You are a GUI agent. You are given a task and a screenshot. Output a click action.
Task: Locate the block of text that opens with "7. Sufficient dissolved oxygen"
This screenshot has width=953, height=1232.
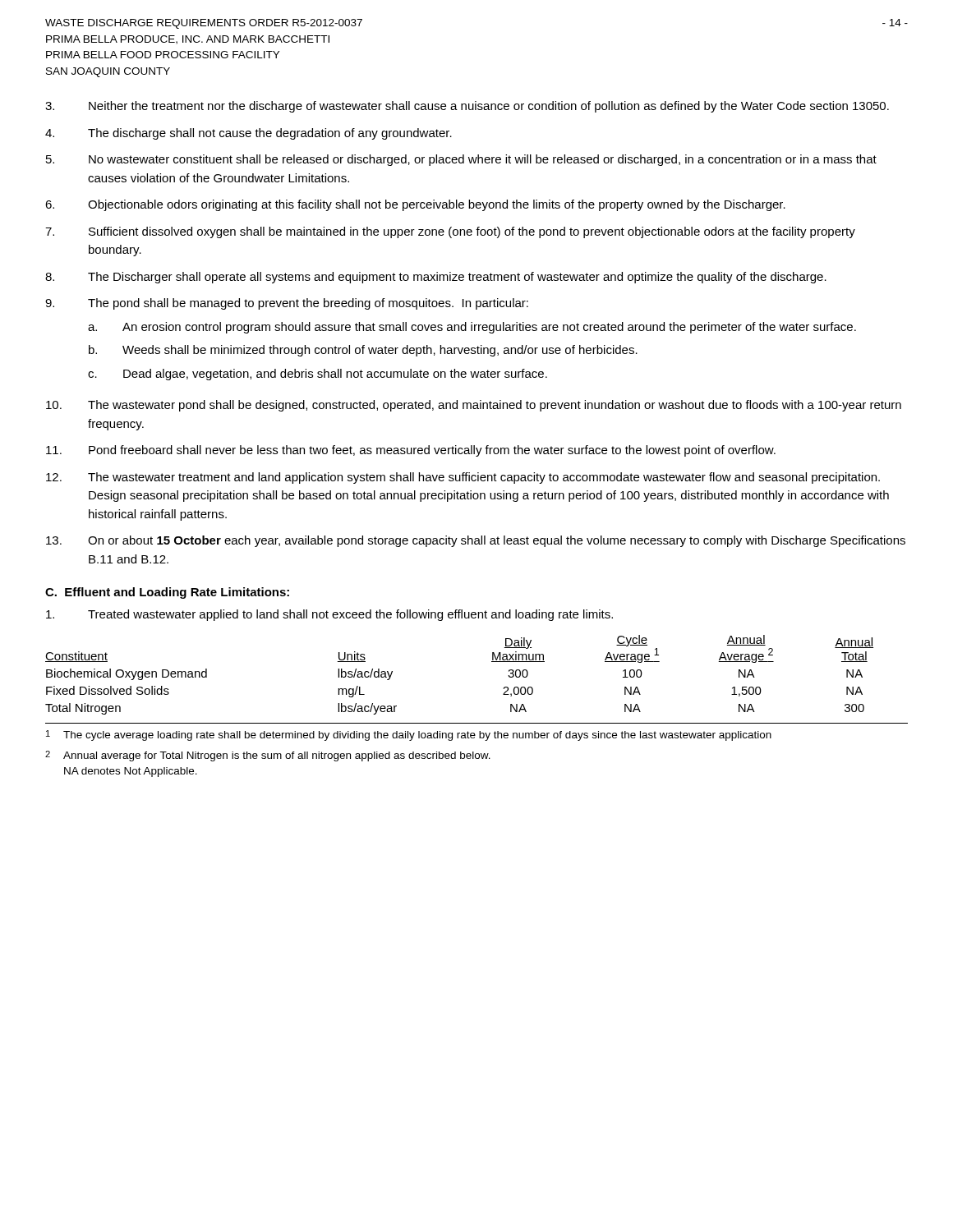click(x=476, y=241)
